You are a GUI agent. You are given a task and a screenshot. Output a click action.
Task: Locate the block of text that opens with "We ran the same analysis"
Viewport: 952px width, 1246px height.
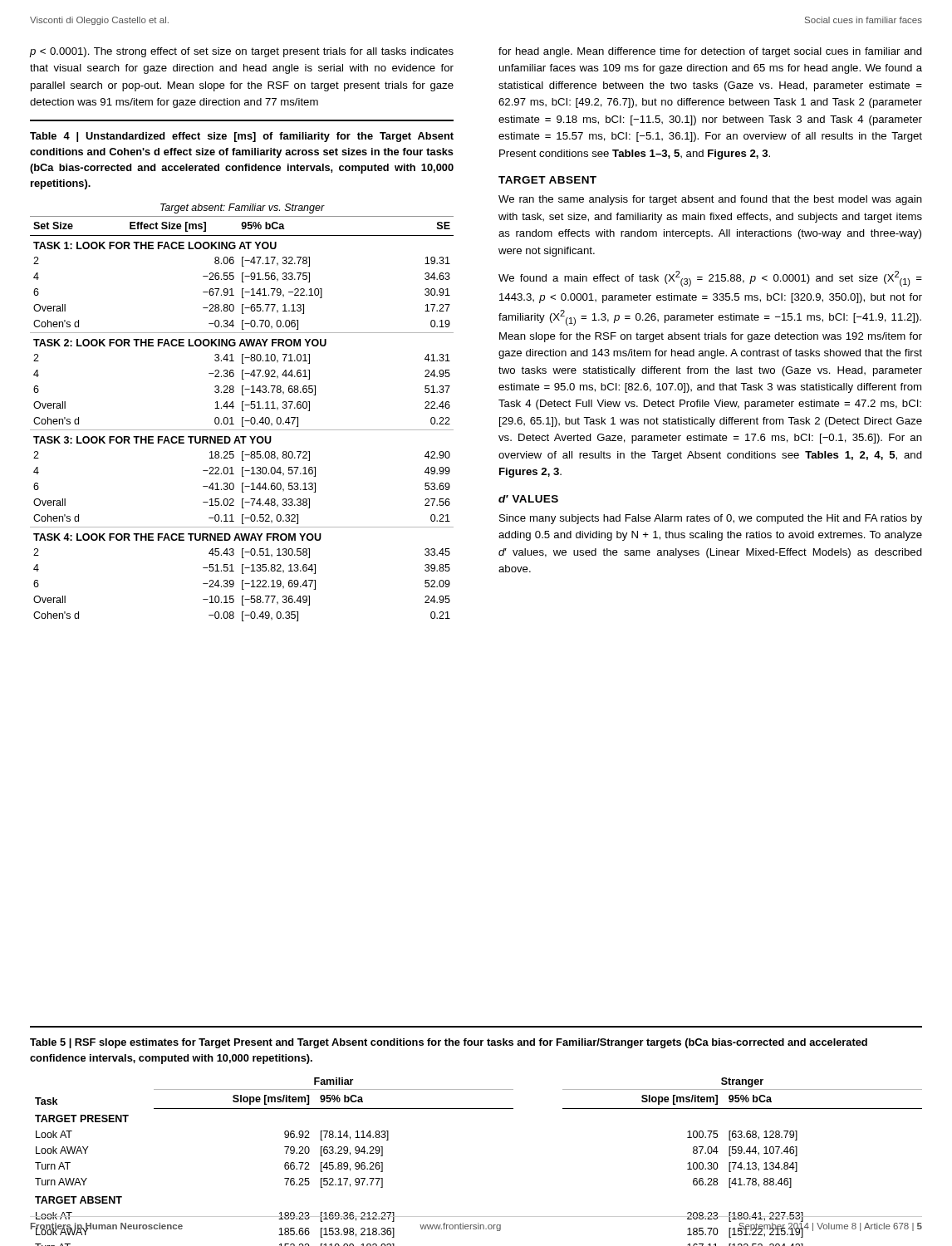[710, 225]
